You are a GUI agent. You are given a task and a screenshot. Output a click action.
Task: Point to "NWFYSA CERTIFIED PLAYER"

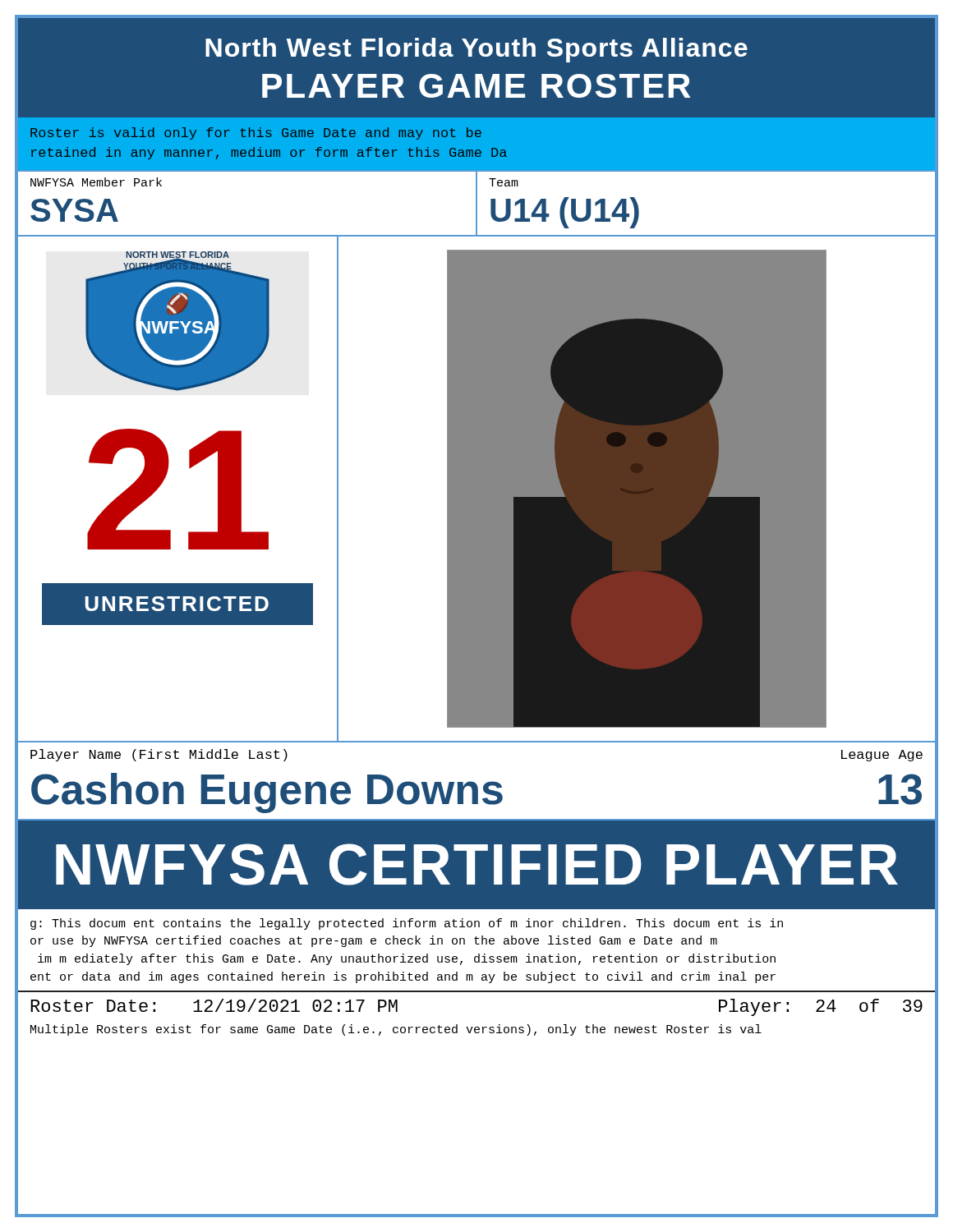[476, 864]
